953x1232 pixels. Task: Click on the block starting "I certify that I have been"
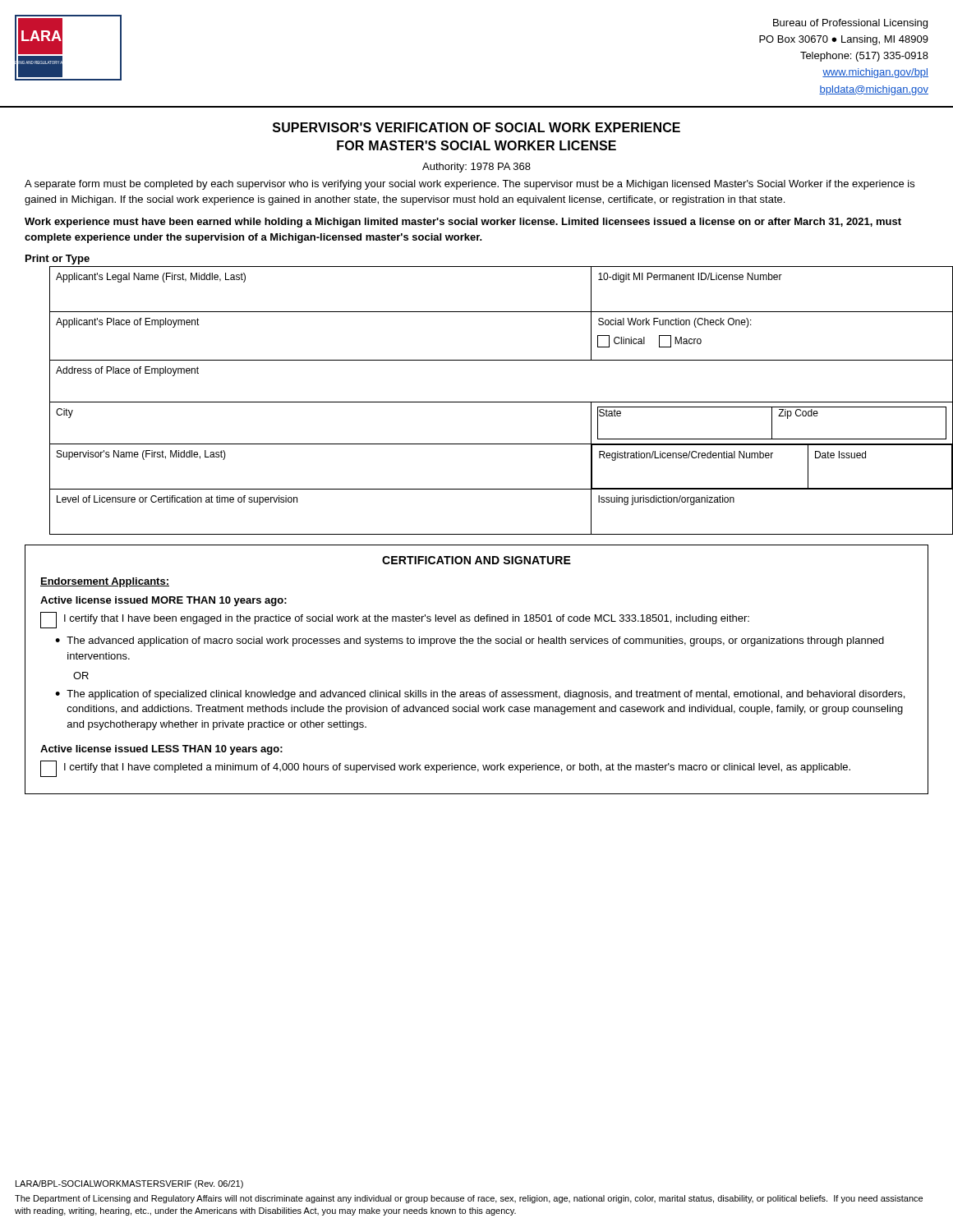pos(407,618)
